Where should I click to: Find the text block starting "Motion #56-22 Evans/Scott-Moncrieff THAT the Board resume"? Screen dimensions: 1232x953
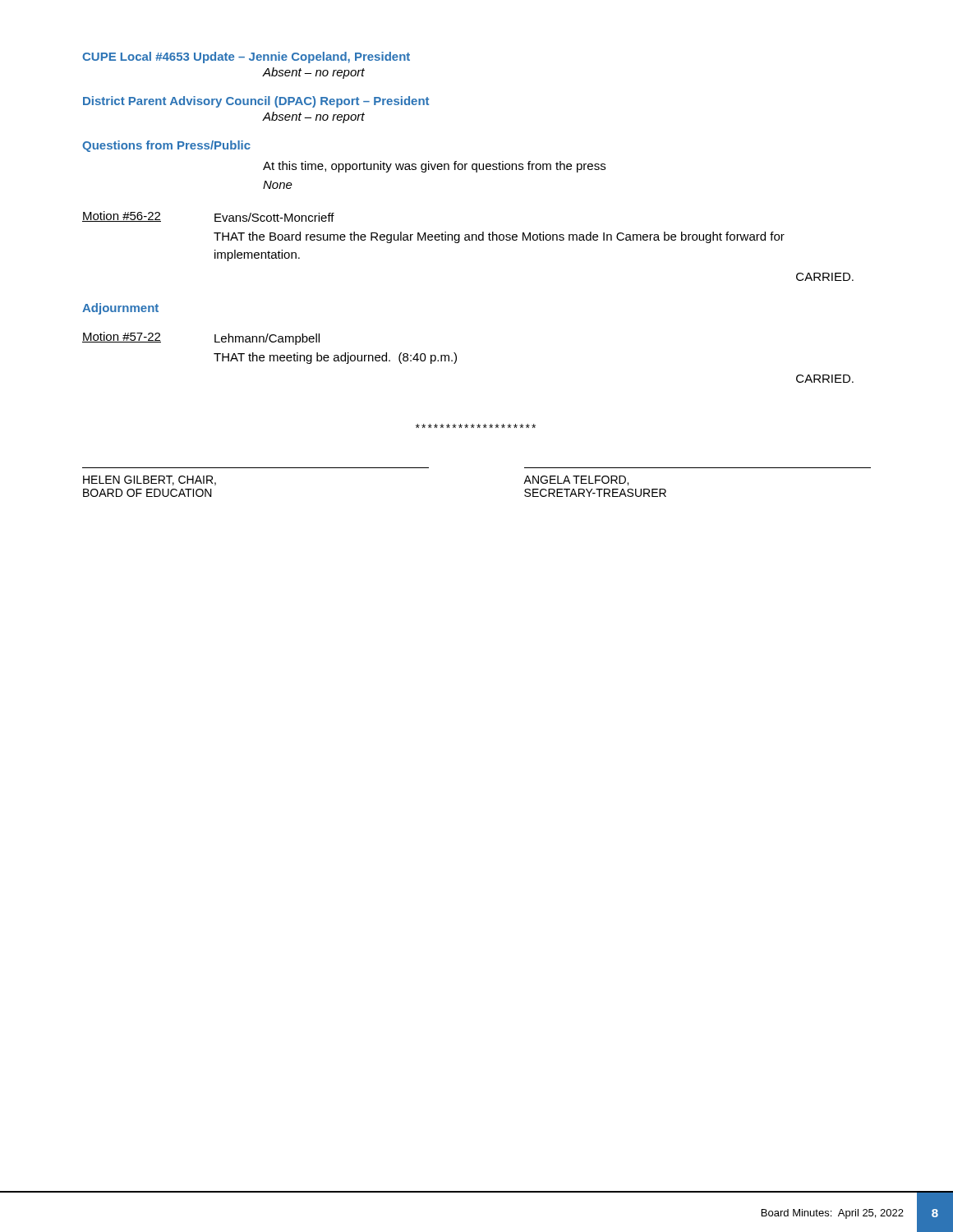476,247
